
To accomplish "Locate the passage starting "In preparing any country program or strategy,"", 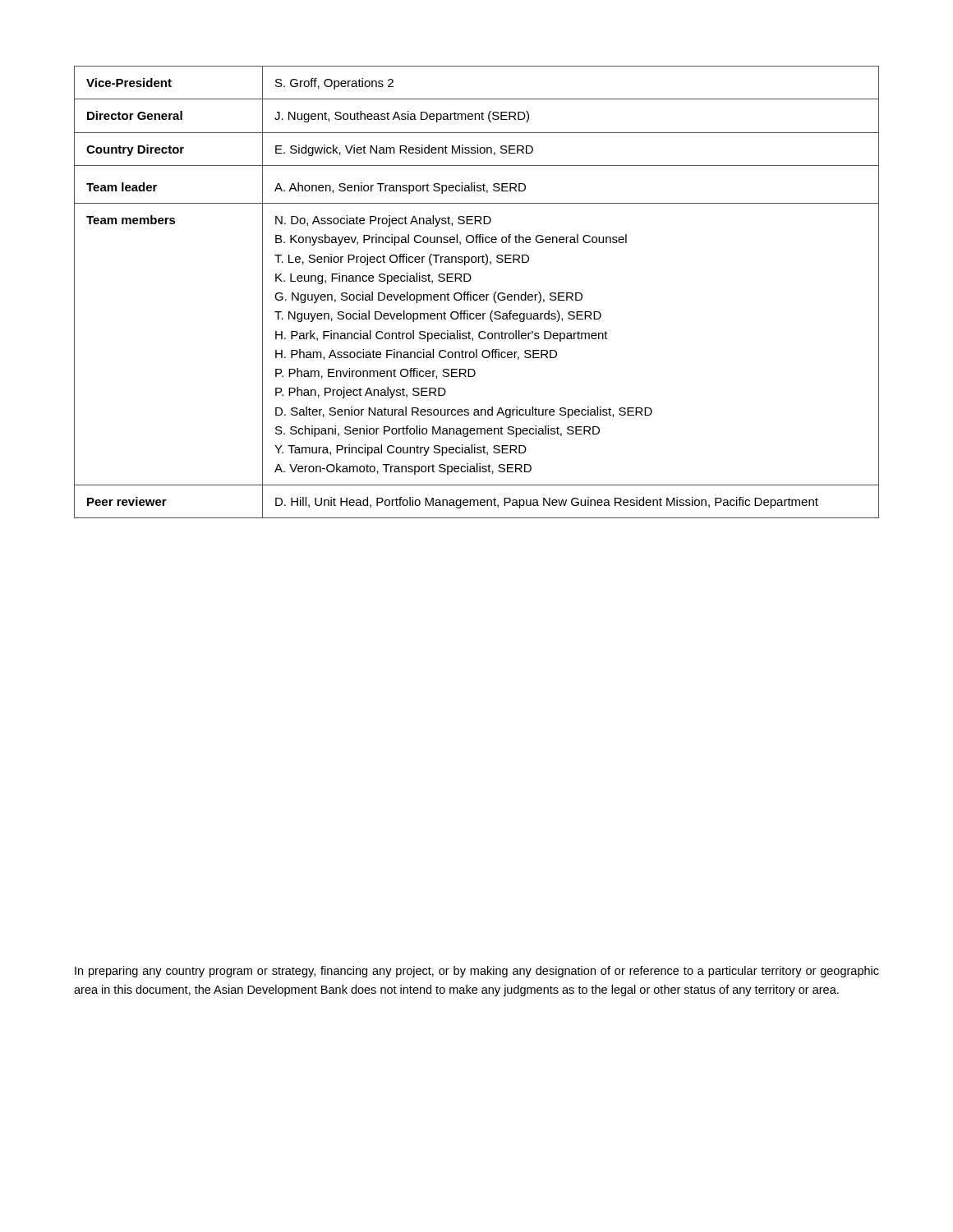I will point(476,980).
